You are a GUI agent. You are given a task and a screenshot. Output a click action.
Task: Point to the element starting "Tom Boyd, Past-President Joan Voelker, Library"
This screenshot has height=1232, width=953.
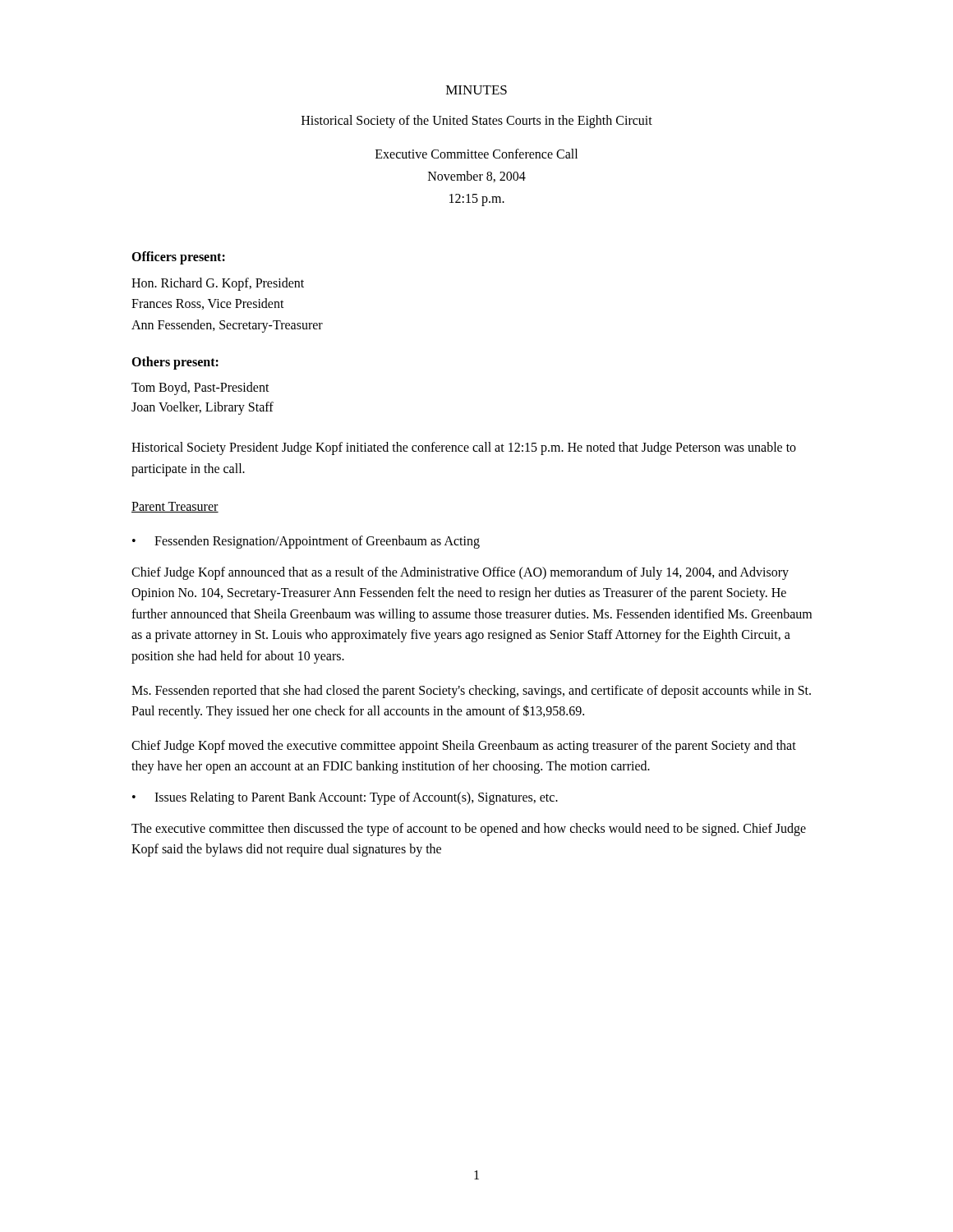point(200,388)
